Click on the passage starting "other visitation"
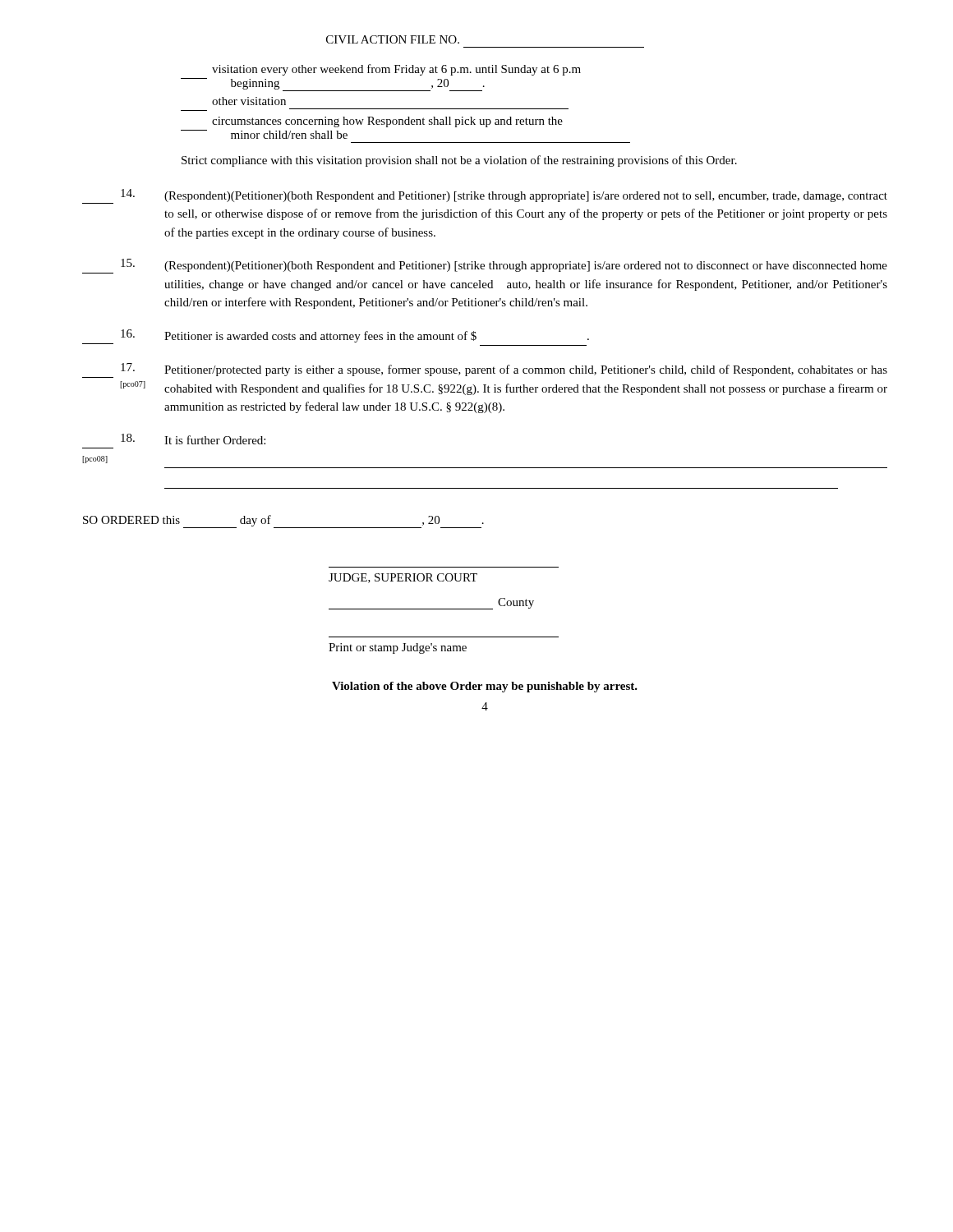Image resolution: width=953 pixels, height=1232 pixels. click(x=534, y=103)
